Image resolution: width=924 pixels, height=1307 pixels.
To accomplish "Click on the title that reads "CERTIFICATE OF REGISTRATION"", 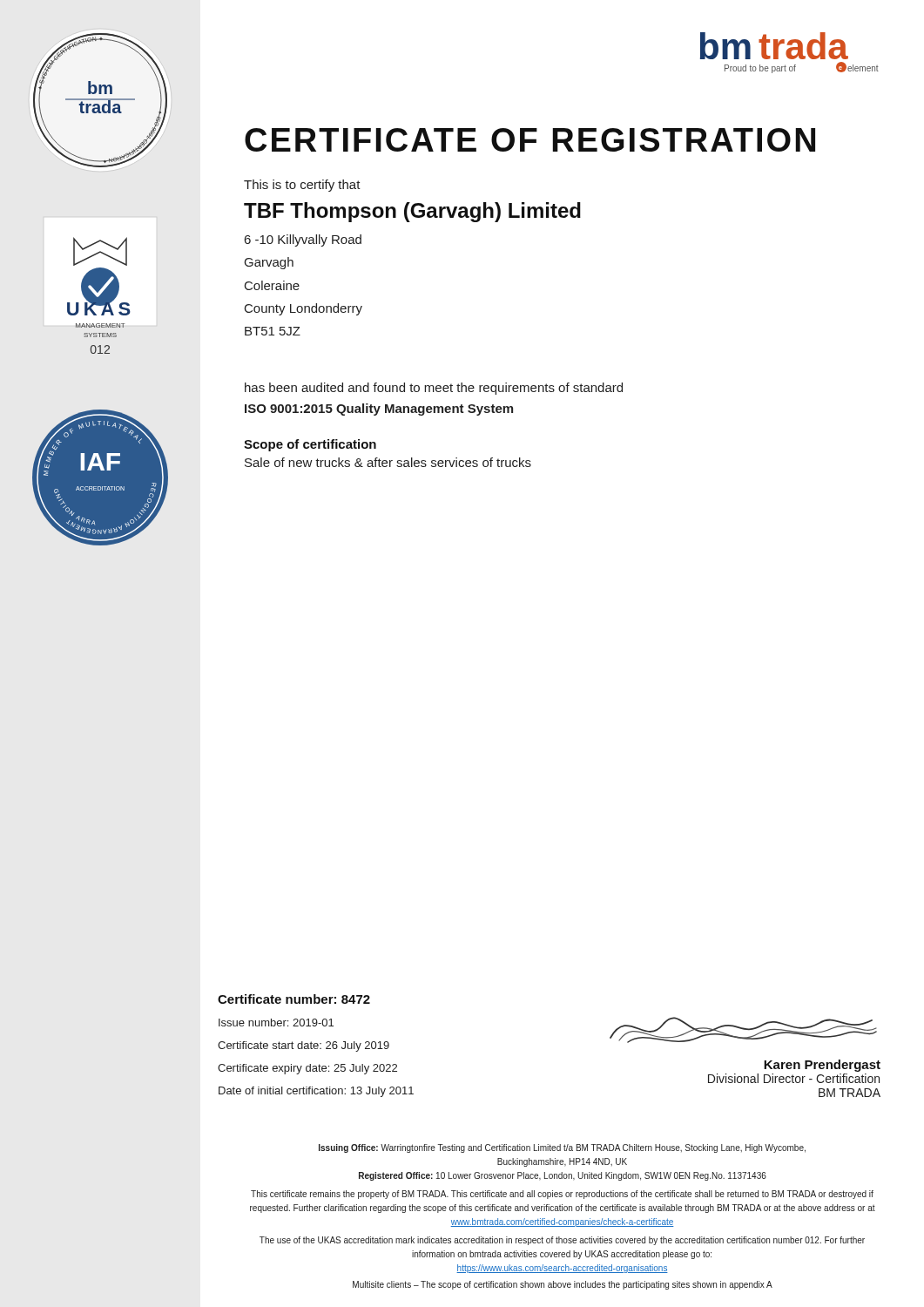I will coord(531,140).
